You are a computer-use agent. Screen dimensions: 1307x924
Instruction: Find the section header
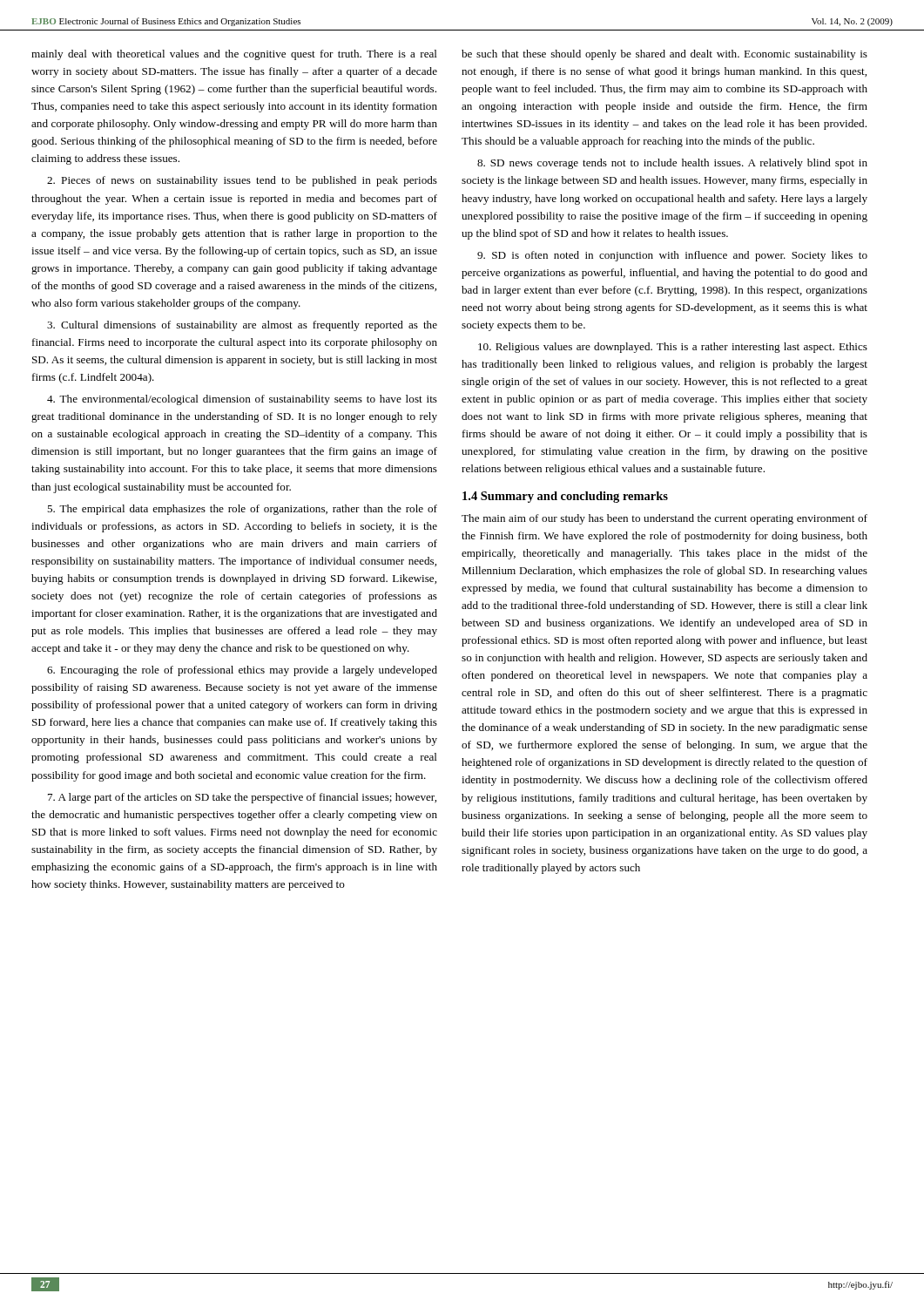(x=565, y=495)
